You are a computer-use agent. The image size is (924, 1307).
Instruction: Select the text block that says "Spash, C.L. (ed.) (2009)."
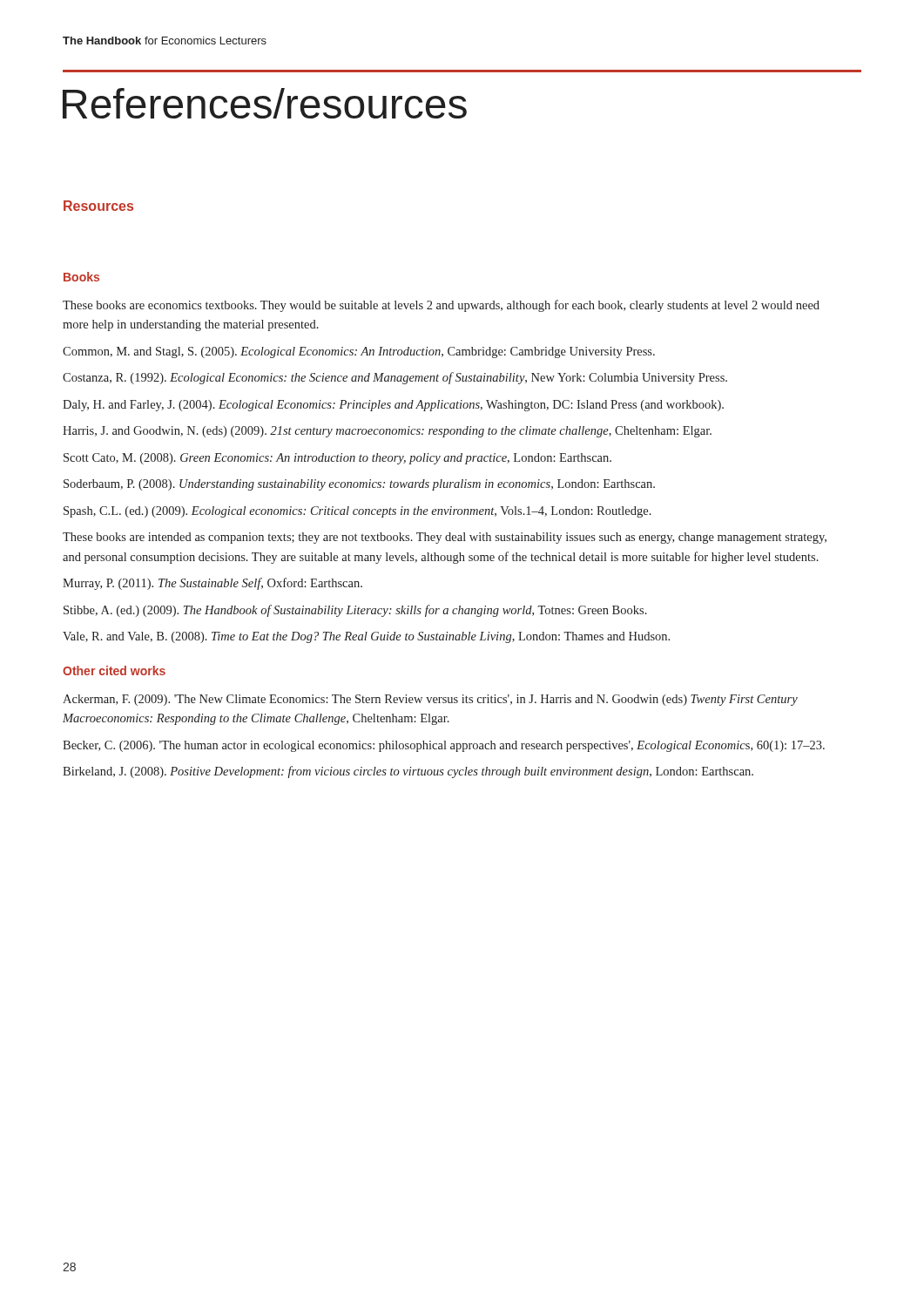click(x=357, y=510)
